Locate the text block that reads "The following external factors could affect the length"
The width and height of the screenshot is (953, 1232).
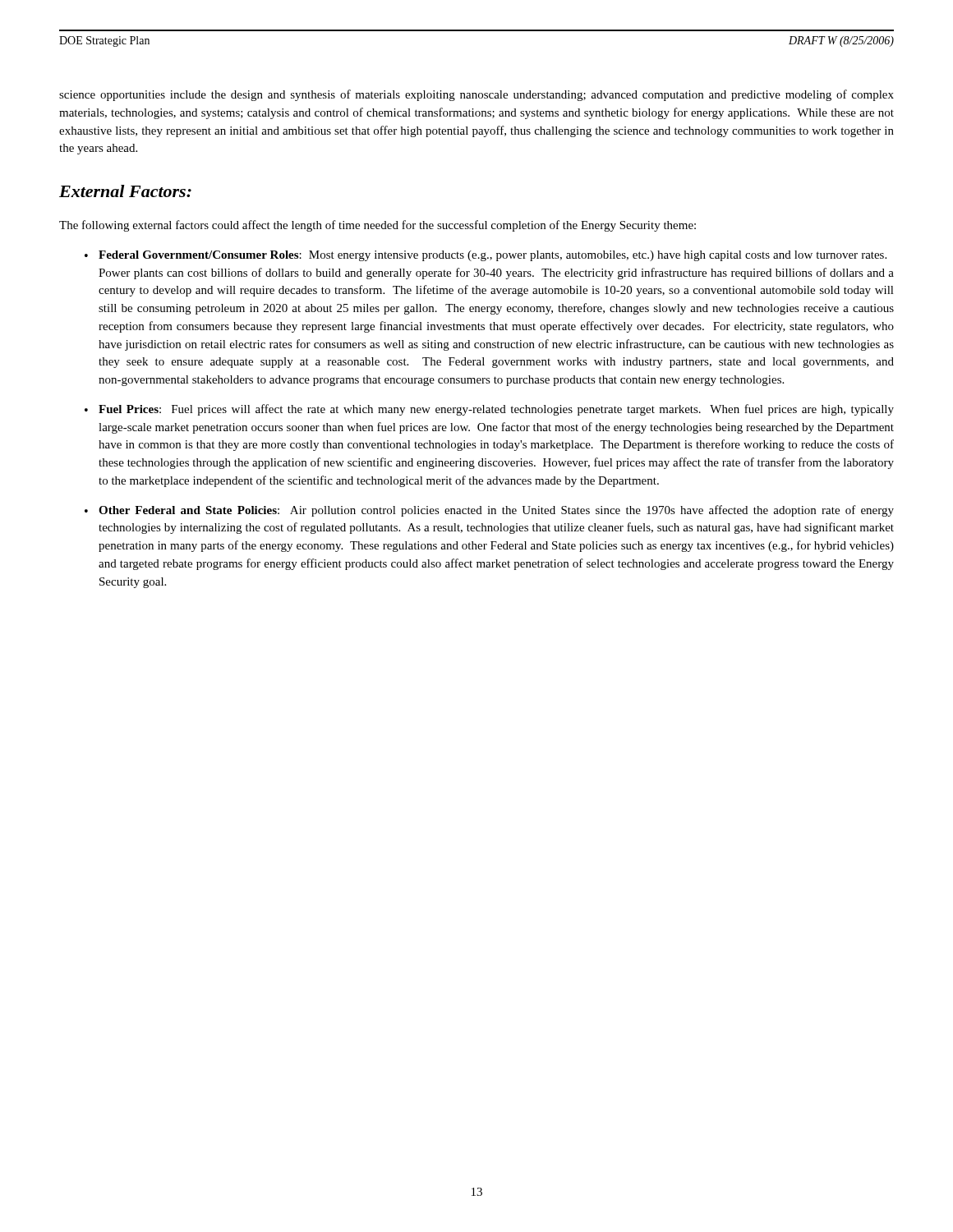pos(476,226)
